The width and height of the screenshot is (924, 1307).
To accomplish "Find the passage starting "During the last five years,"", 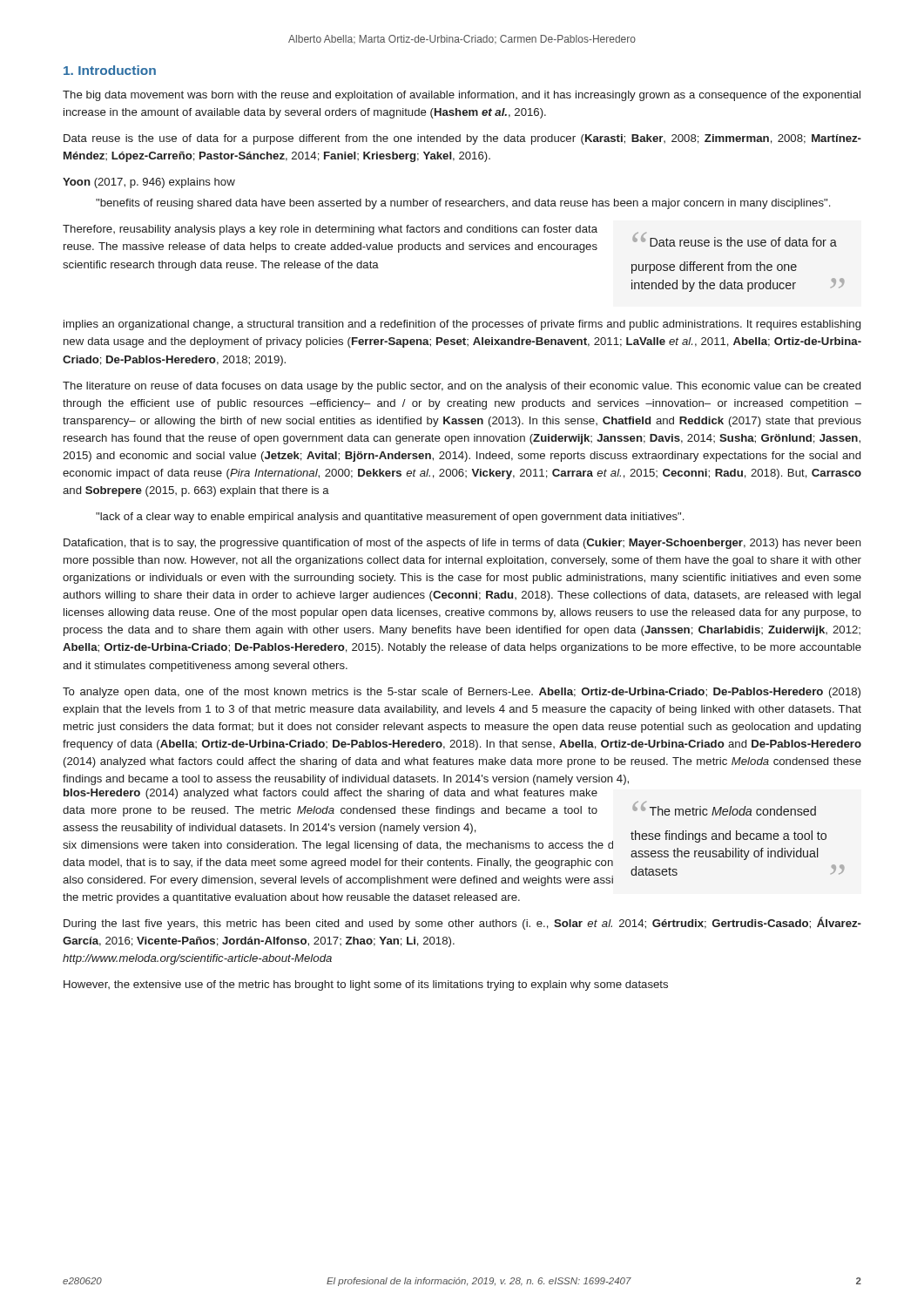I will point(462,941).
